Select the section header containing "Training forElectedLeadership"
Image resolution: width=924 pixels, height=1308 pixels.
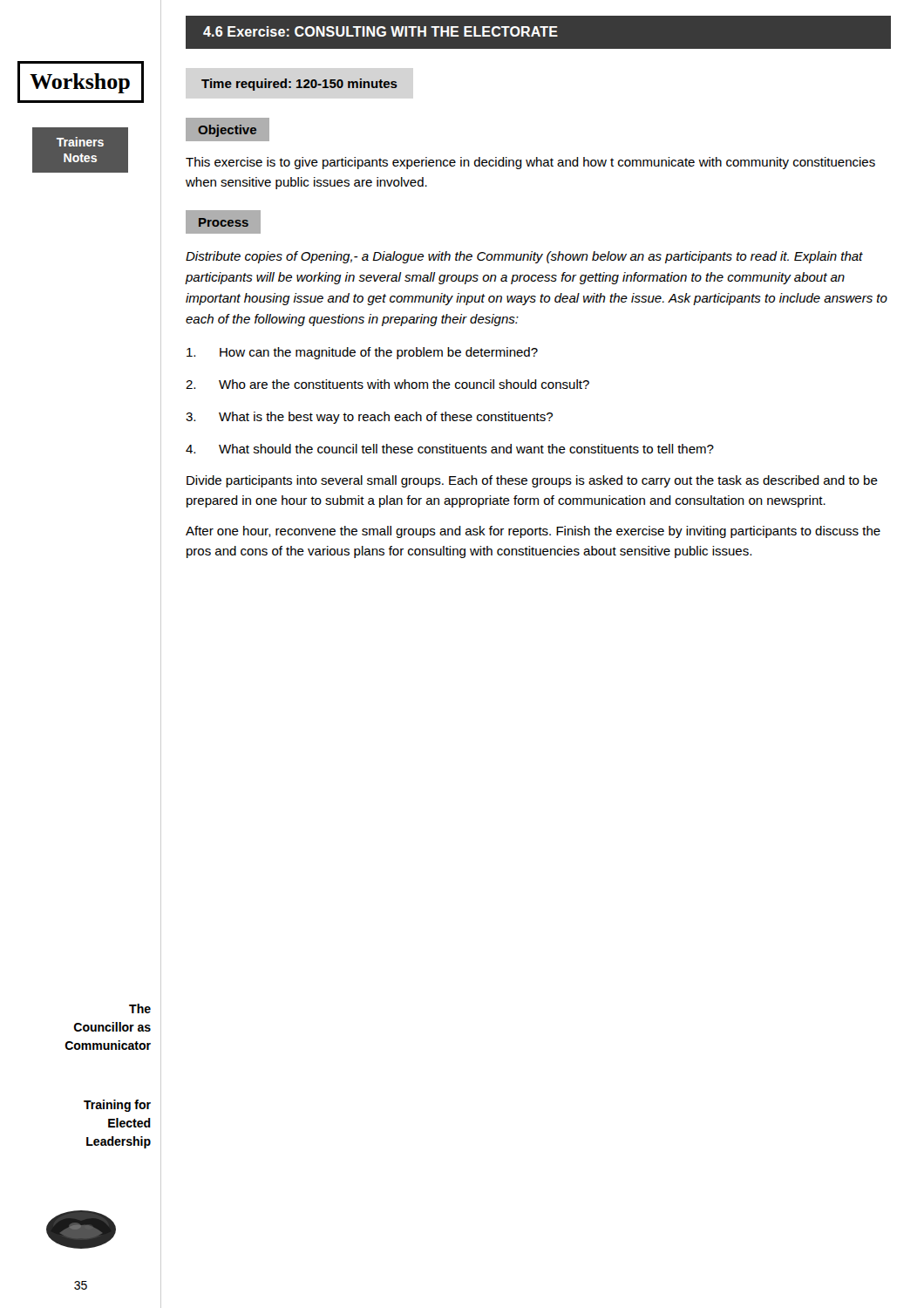click(x=117, y=1123)
